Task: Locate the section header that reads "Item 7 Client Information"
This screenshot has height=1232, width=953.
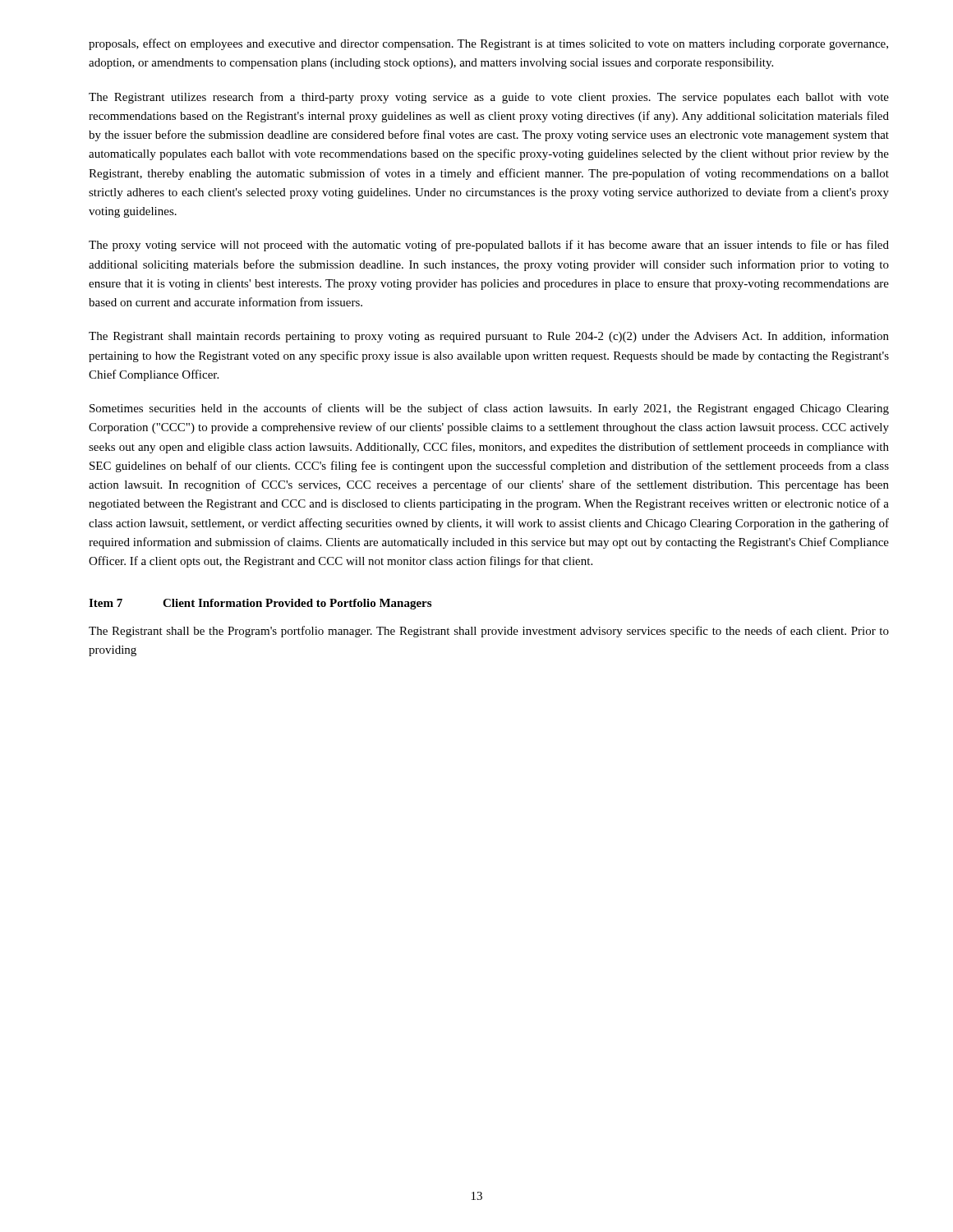Action: pyautogui.click(x=260, y=604)
